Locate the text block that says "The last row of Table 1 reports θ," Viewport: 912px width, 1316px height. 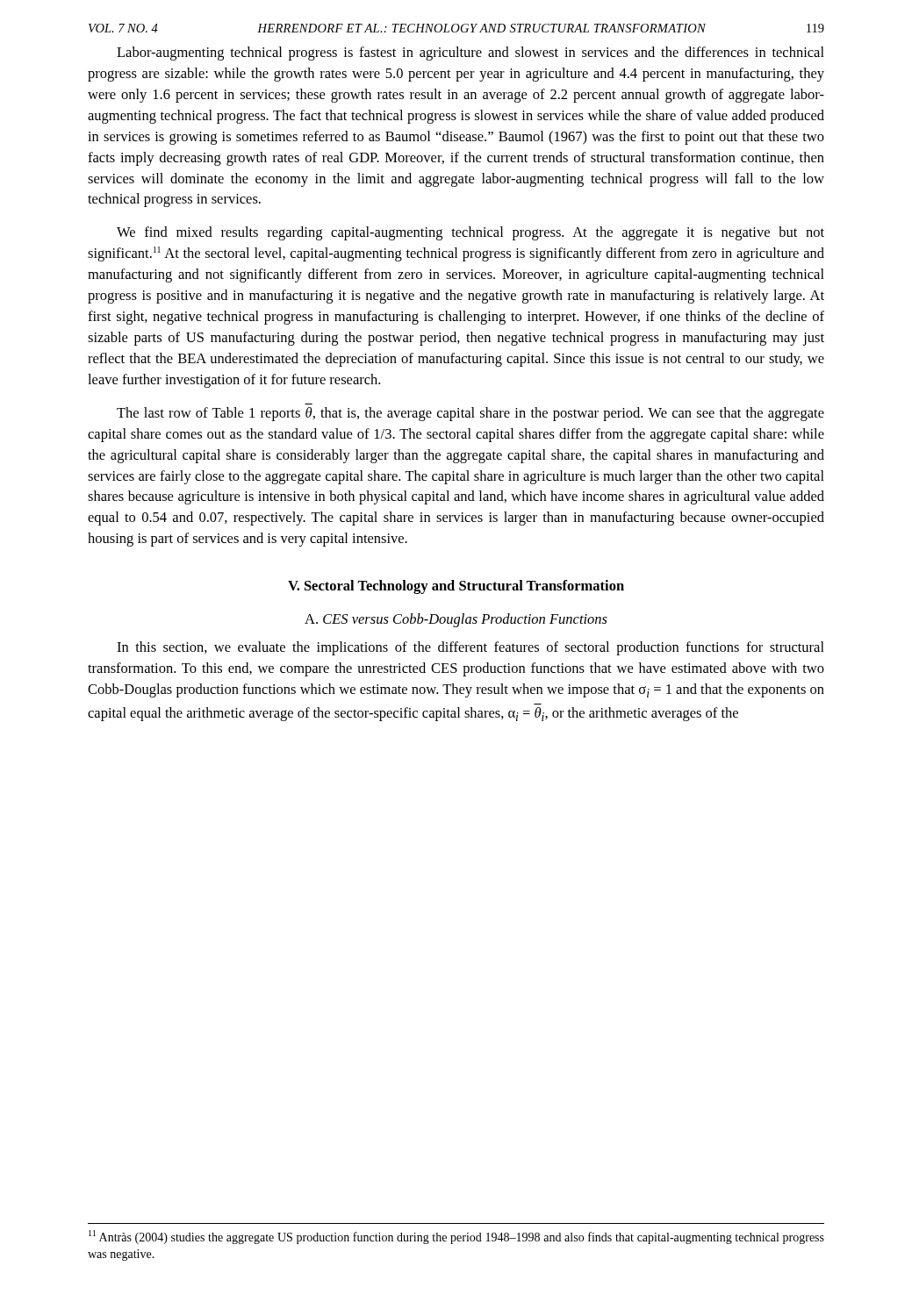pyautogui.click(x=456, y=476)
